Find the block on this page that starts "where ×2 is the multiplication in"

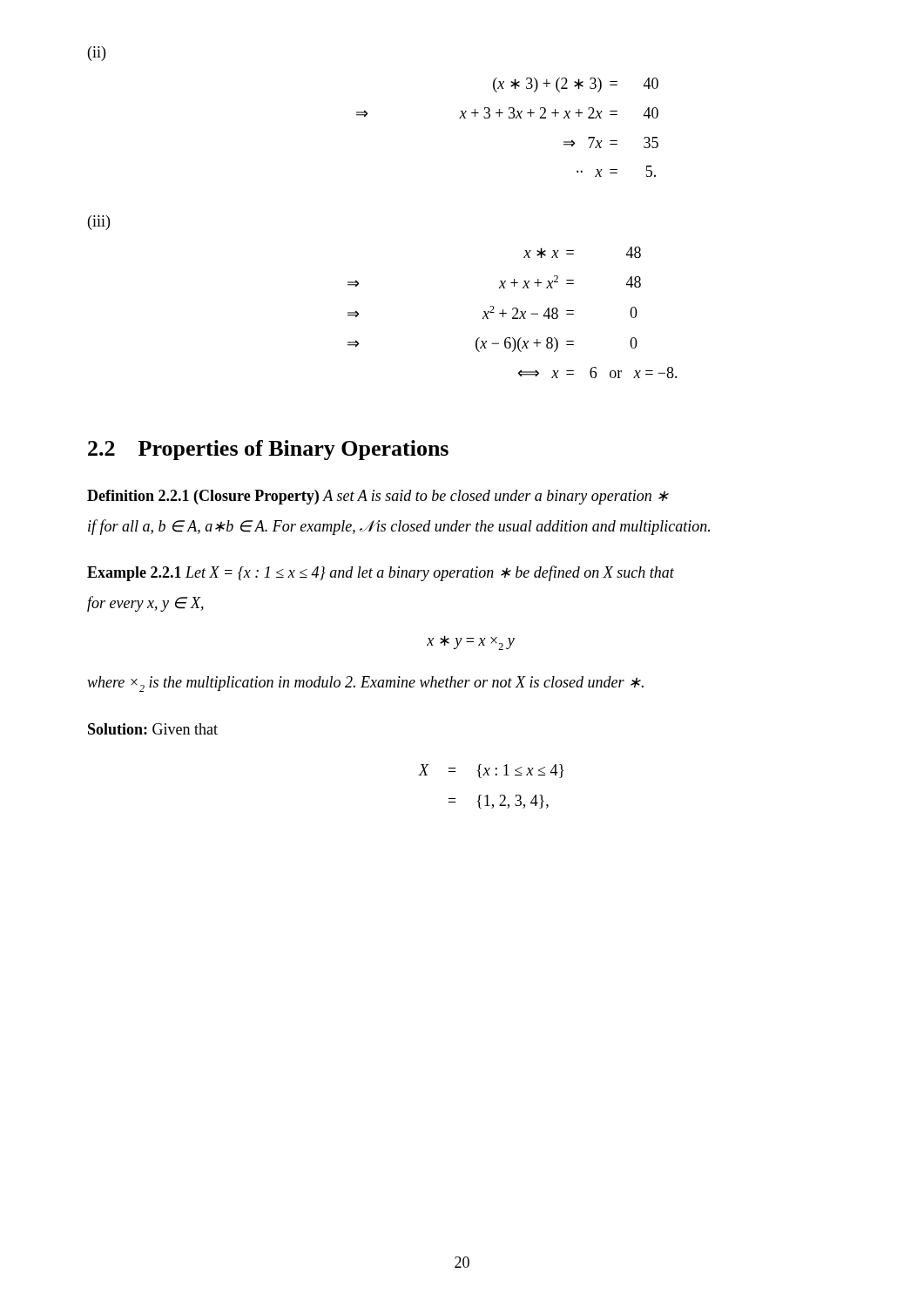click(x=366, y=684)
